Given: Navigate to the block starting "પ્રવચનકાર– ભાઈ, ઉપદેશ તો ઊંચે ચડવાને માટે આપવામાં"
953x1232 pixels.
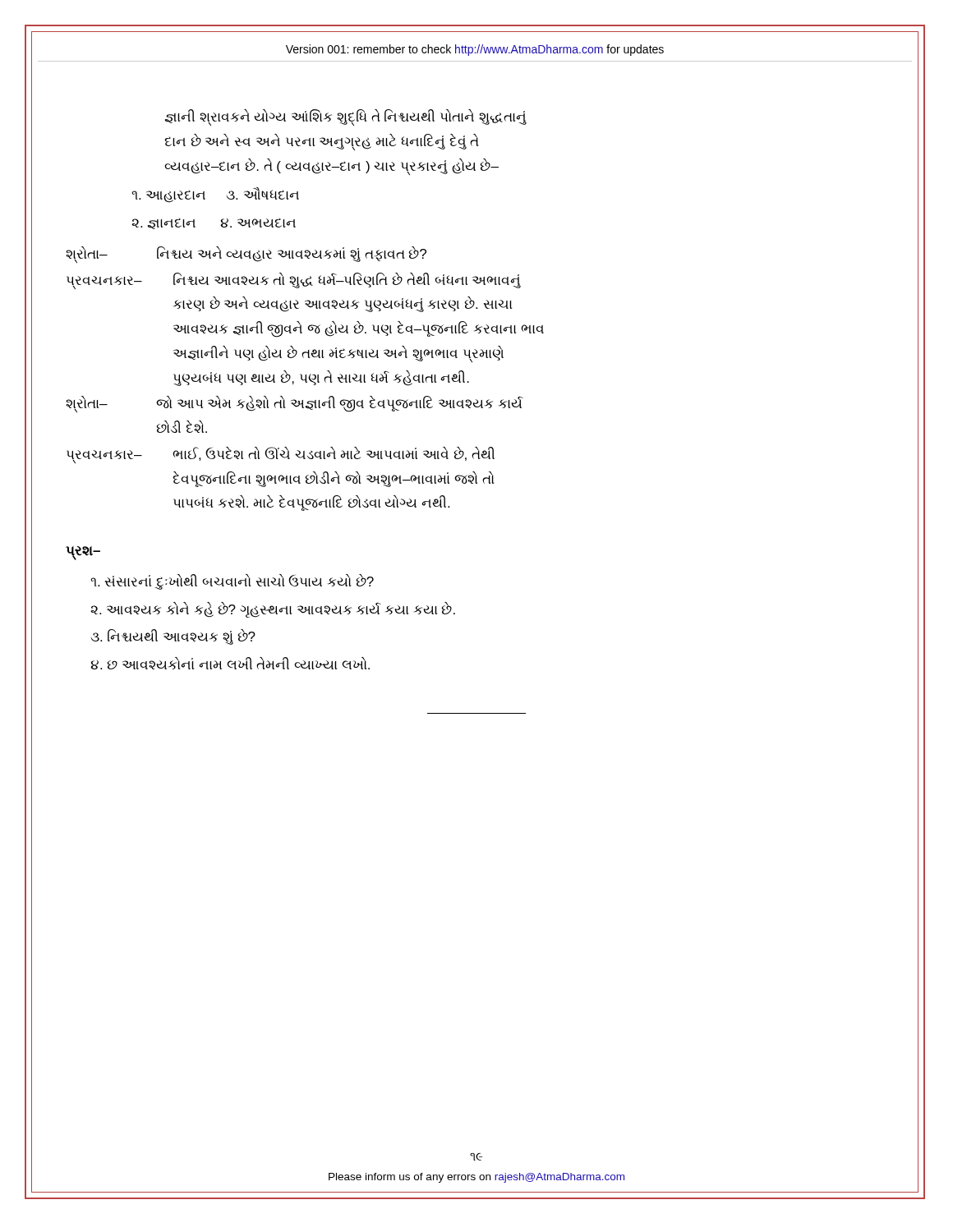Looking at the screenshot, I should pyautogui.click(x=476, y=479).
